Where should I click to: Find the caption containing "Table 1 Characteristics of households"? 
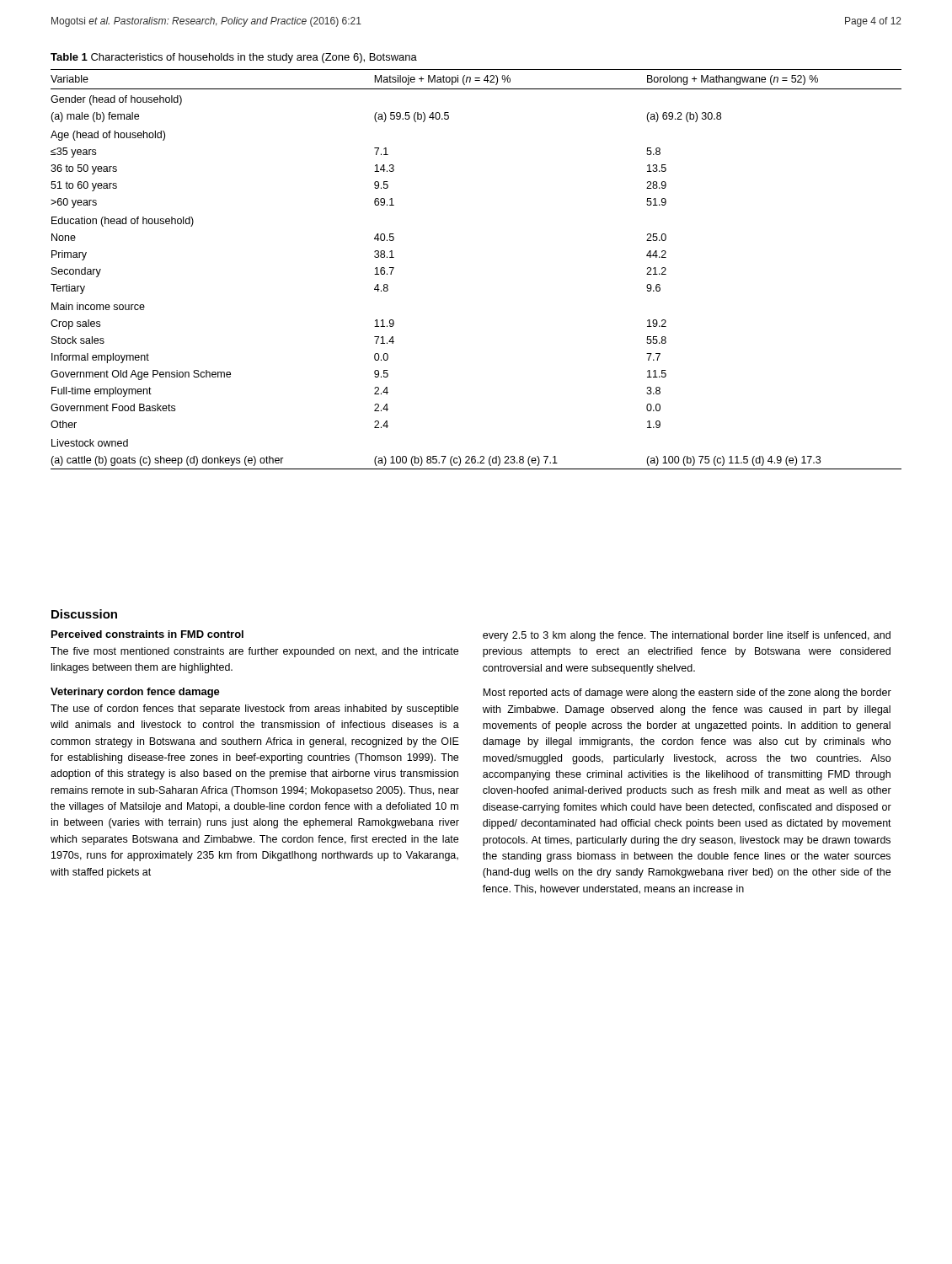click(x=234, y=57)
